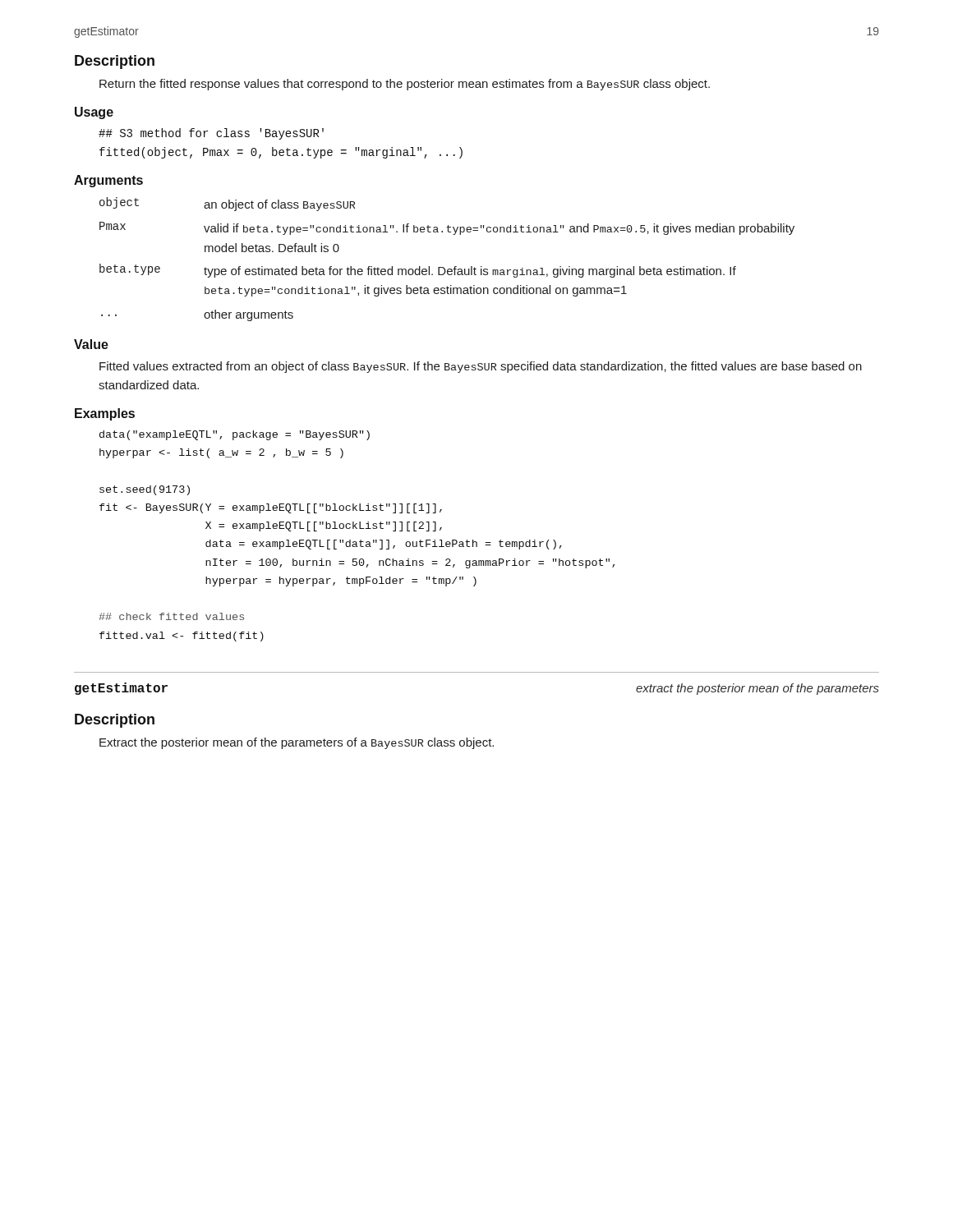Screen dimensions: 1232x953
Task: Select the text block that says "Fitted values extracted from"
Action: point(480,376)
